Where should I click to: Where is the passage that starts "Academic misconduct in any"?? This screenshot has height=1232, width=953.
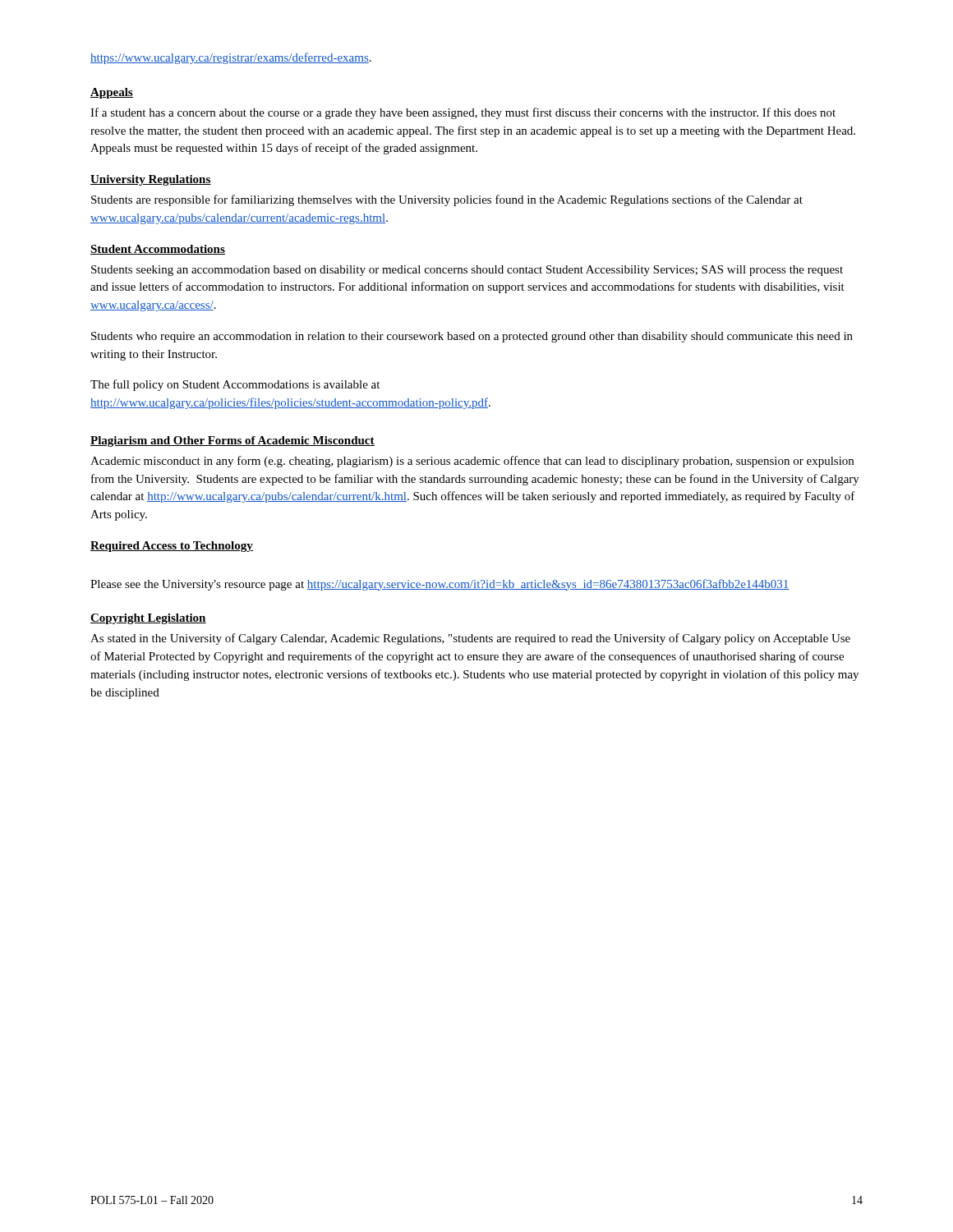click(x=476, y=488)
